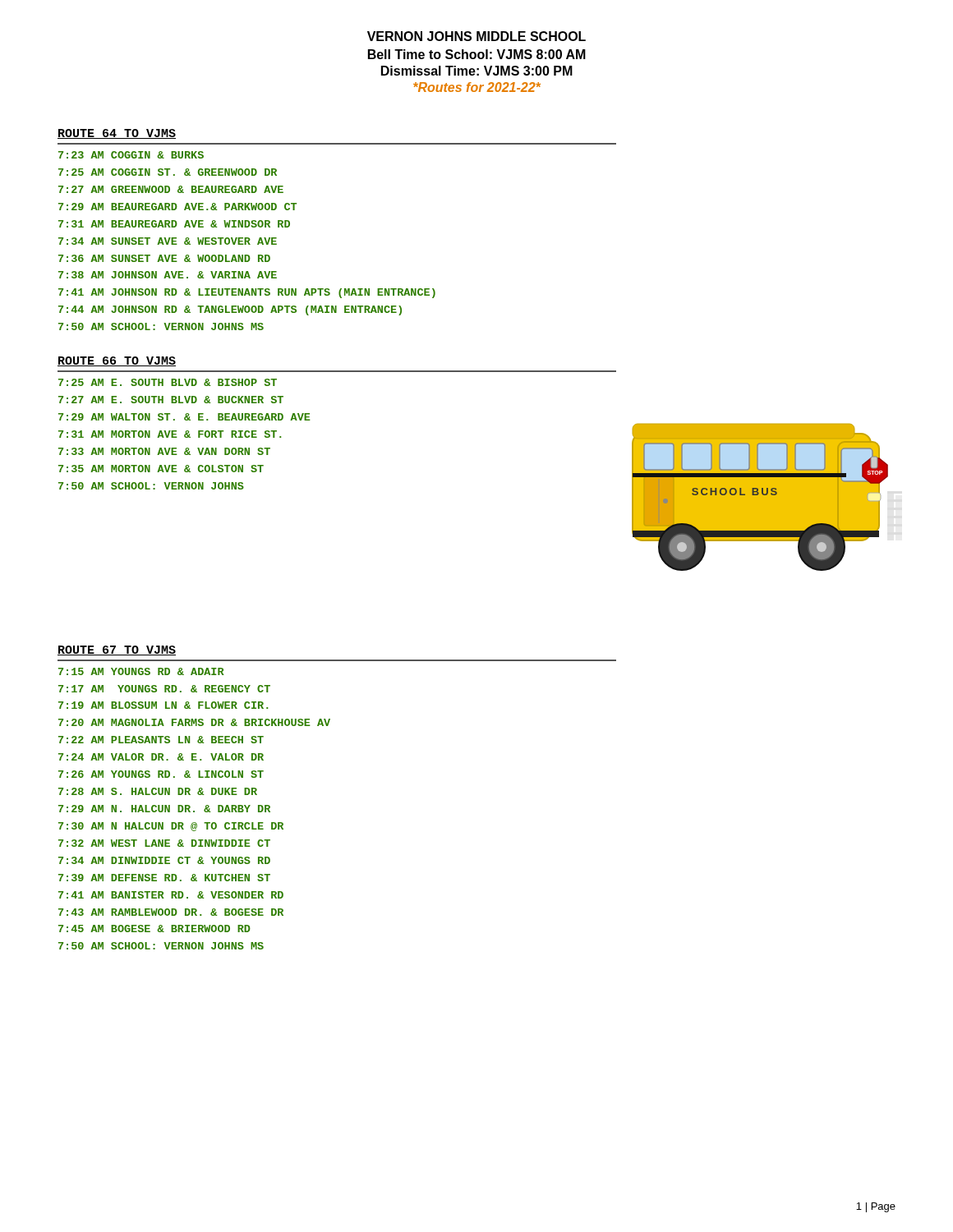
Task: Locate the text block starting "7:29 AM WALTON ST. & E. BEAUREGARD AVE"
Action: coord(184,418)
